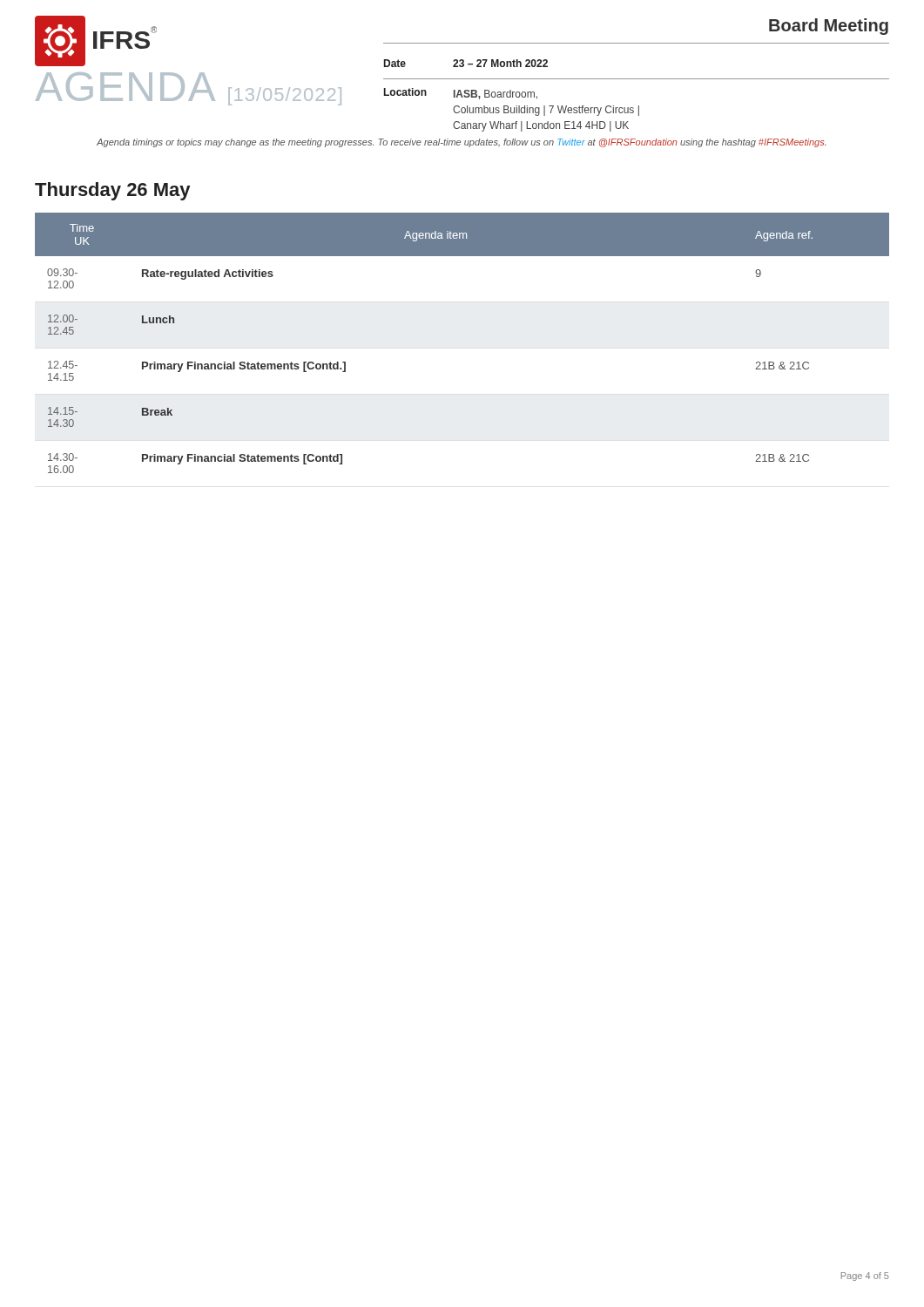This screenshot has width=924, height=1307.
Task: Find the table
Action: (x=462, y=350)
